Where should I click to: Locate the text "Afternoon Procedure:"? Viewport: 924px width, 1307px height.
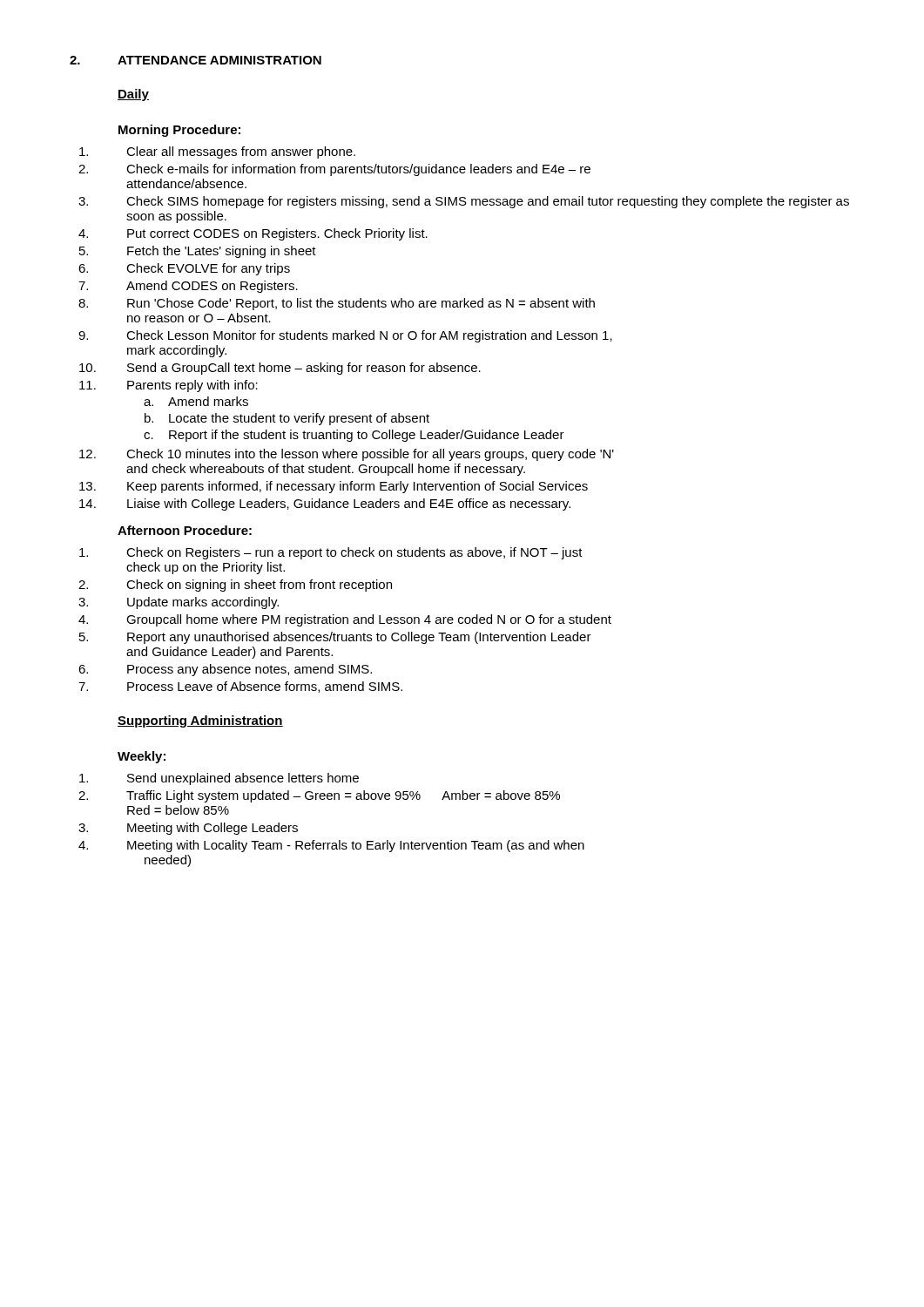(x=185, y=530)
